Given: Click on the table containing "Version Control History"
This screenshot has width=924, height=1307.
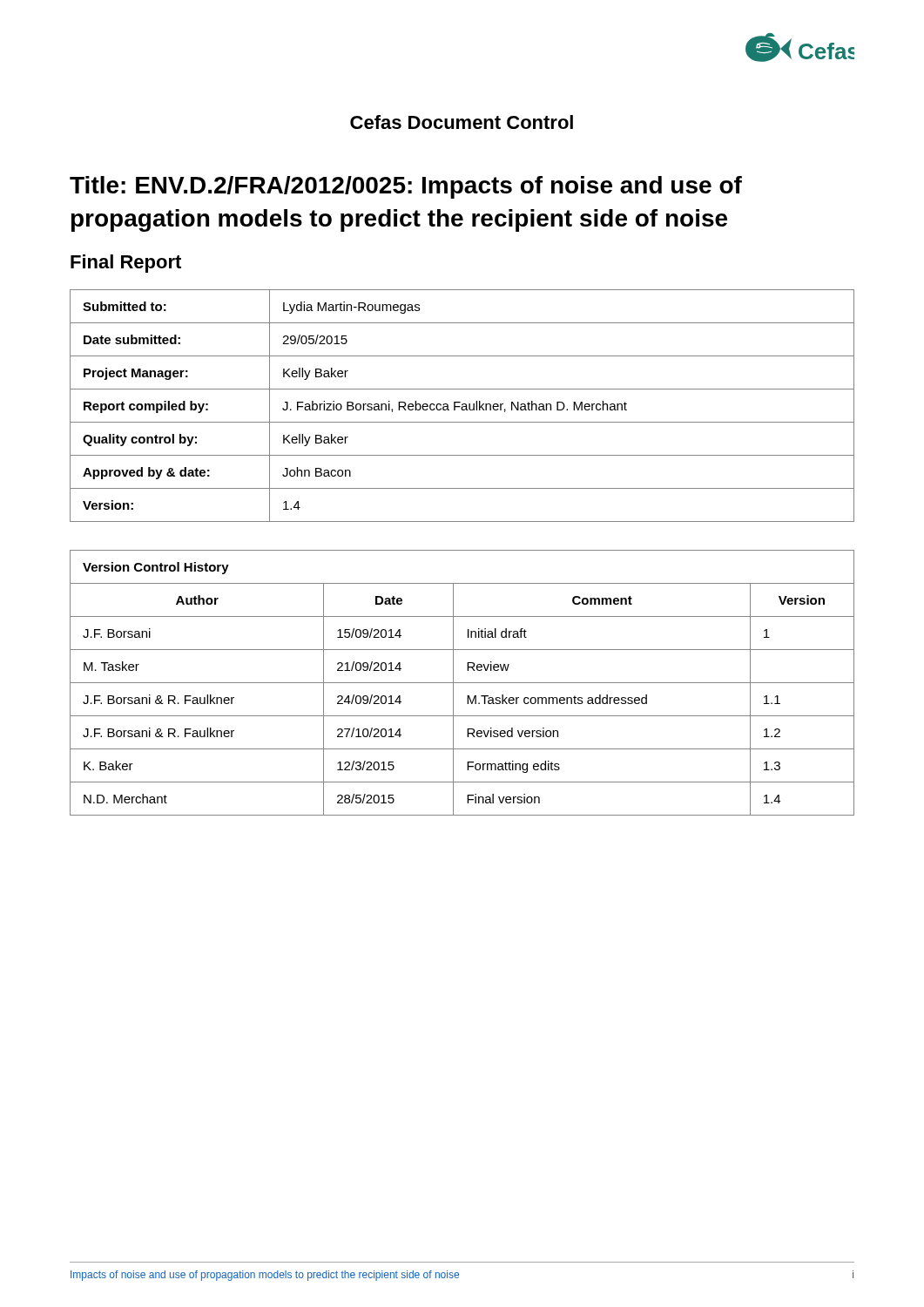Looking at the screenshot, I should click(x=462, y=682).
